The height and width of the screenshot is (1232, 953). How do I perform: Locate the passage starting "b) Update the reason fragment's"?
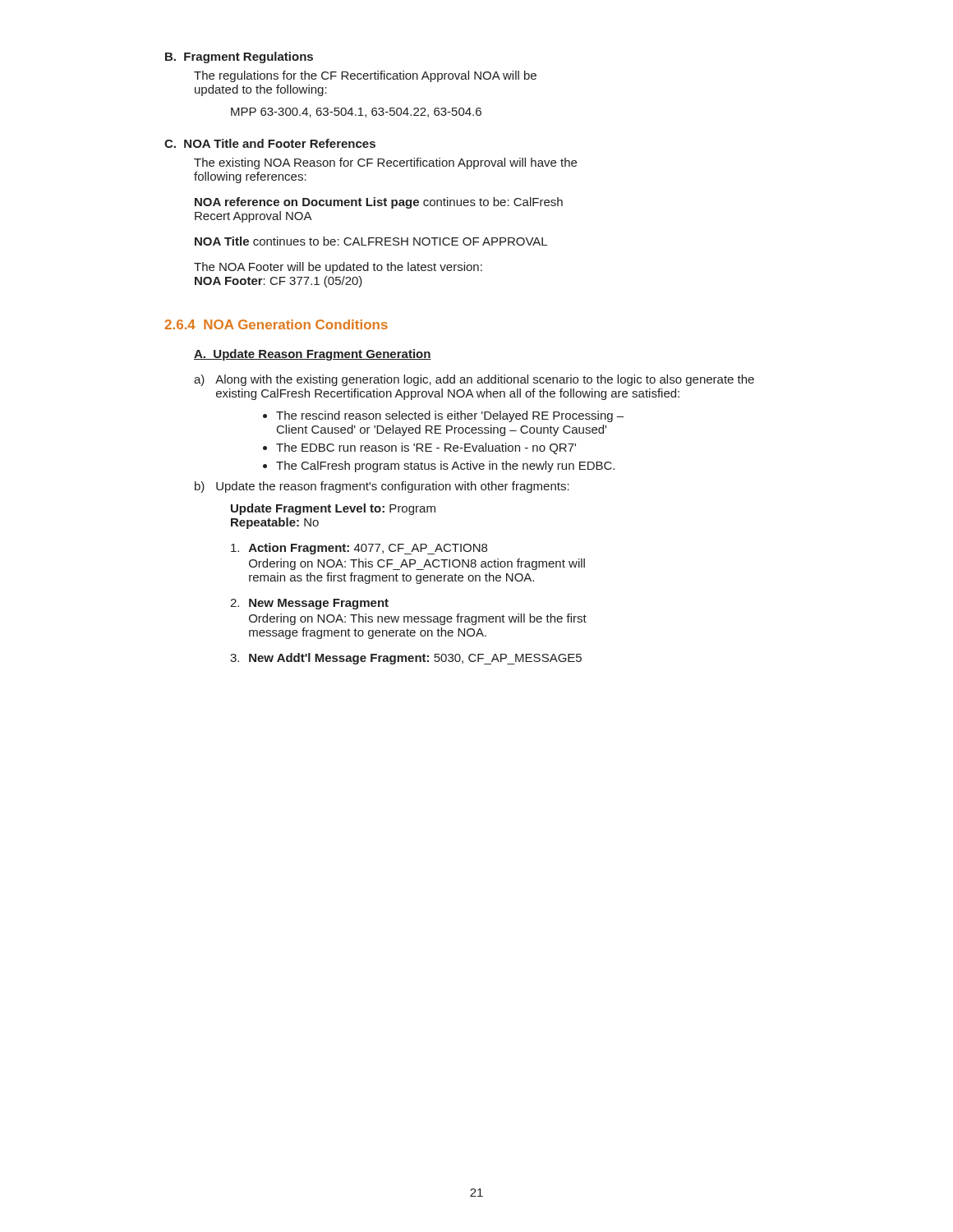(x=382, y=486)
